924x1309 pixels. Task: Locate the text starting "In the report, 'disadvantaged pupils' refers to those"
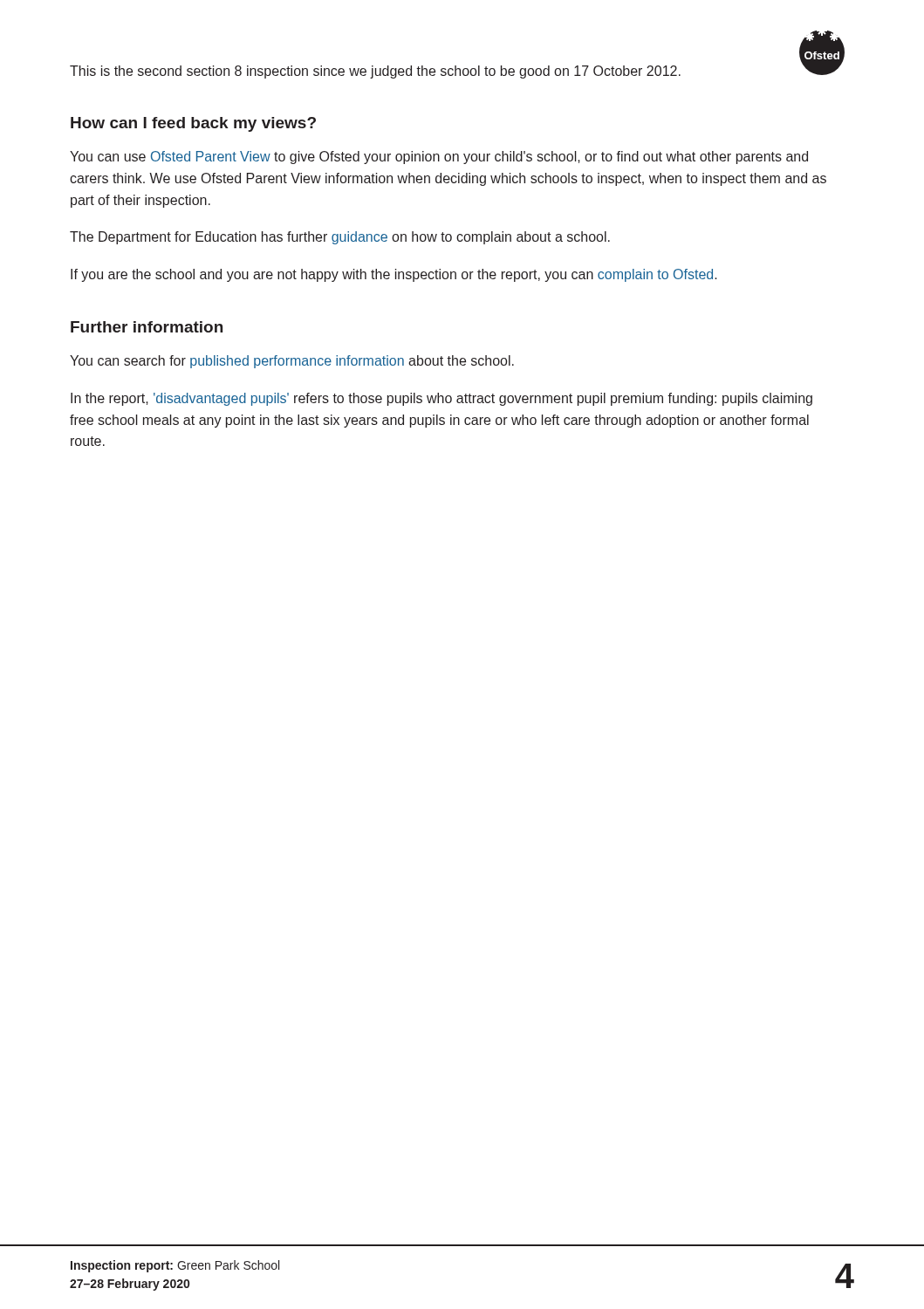click(441, 420)
